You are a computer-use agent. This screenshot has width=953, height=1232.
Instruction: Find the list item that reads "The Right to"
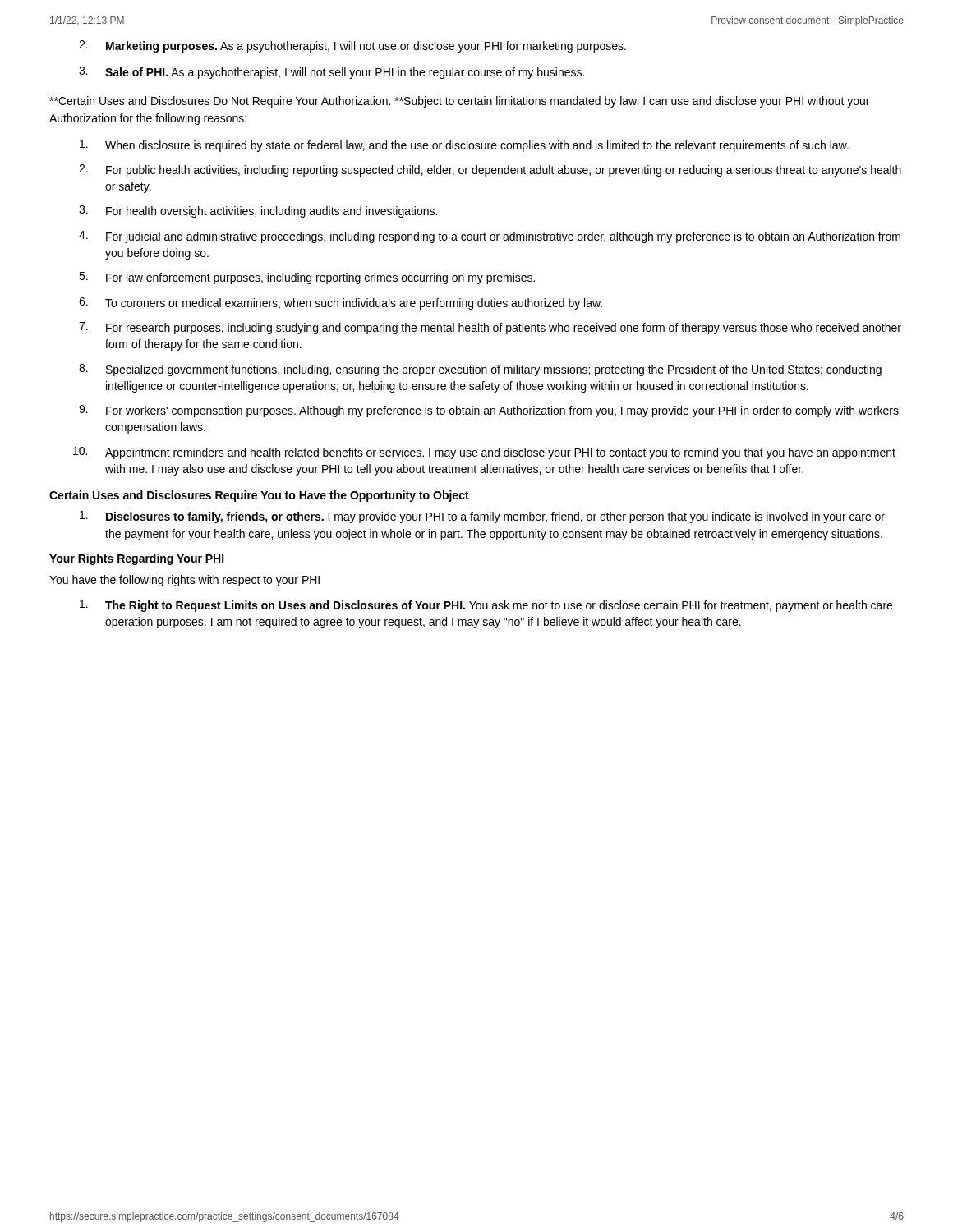point(491,614)
